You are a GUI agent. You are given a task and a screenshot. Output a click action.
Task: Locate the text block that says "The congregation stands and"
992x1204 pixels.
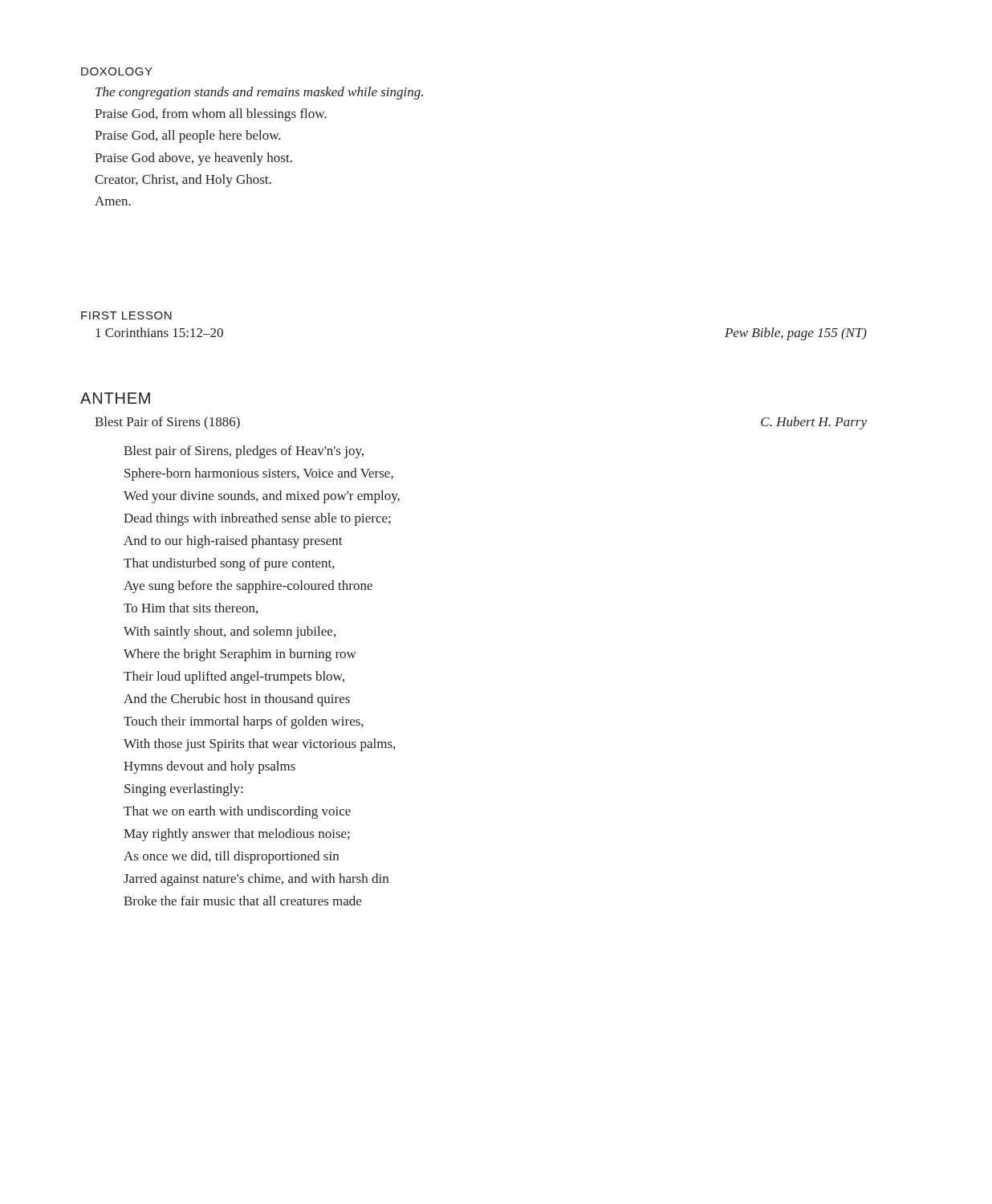pyautogui.click(x=259, y=93)
